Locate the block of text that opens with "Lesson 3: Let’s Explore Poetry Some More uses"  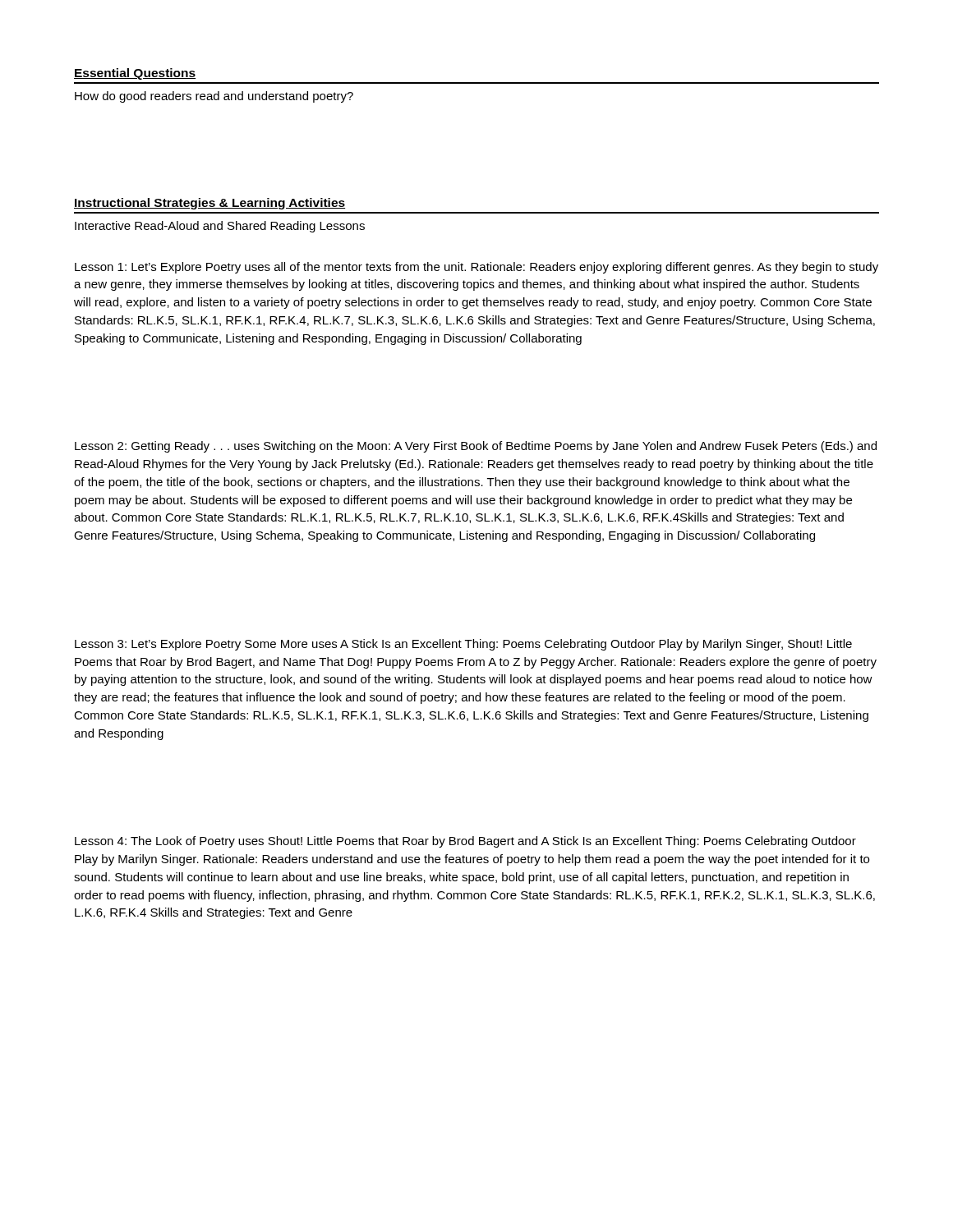coord(475,688)
